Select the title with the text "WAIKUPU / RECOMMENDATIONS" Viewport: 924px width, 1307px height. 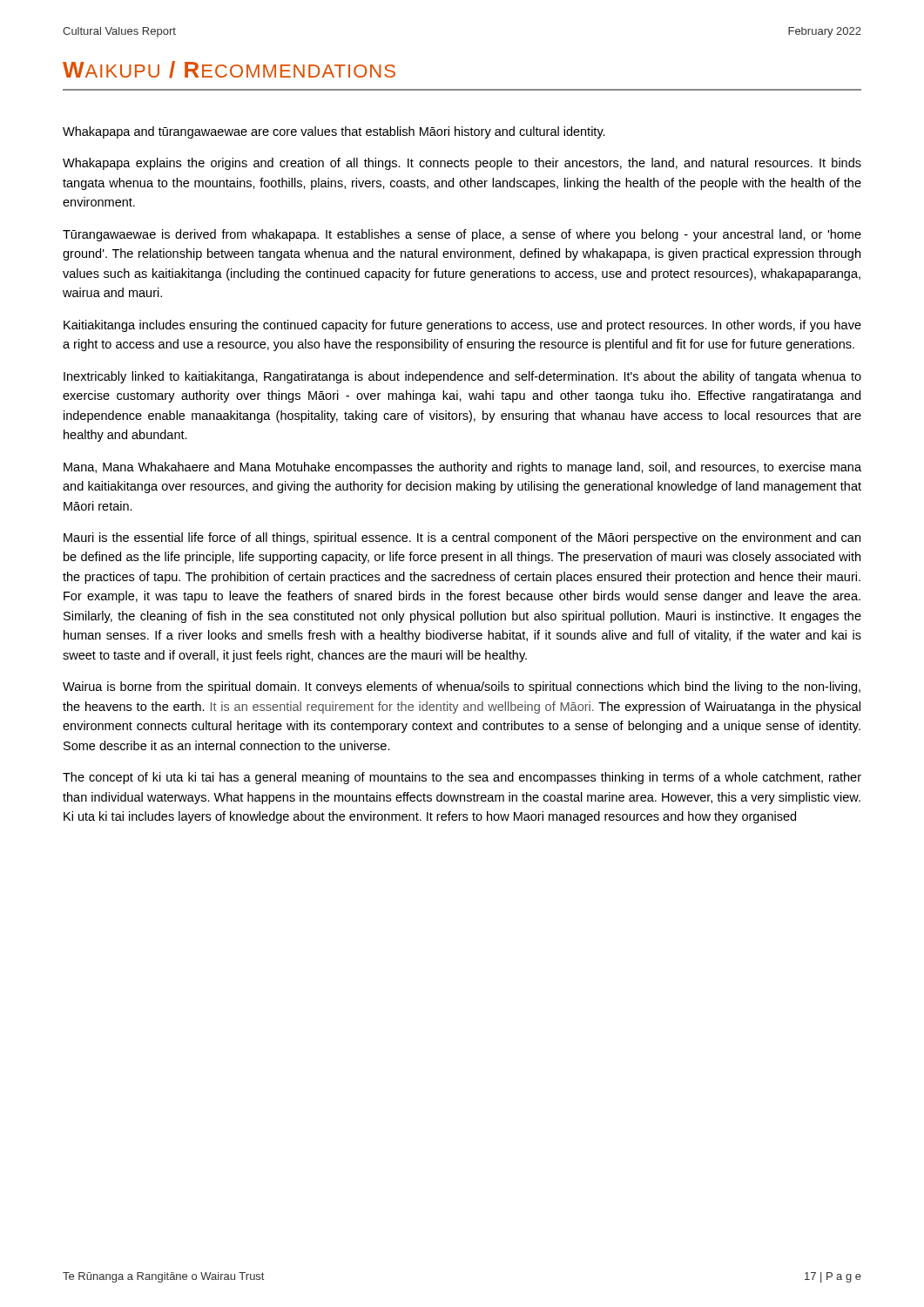point(229,70)
